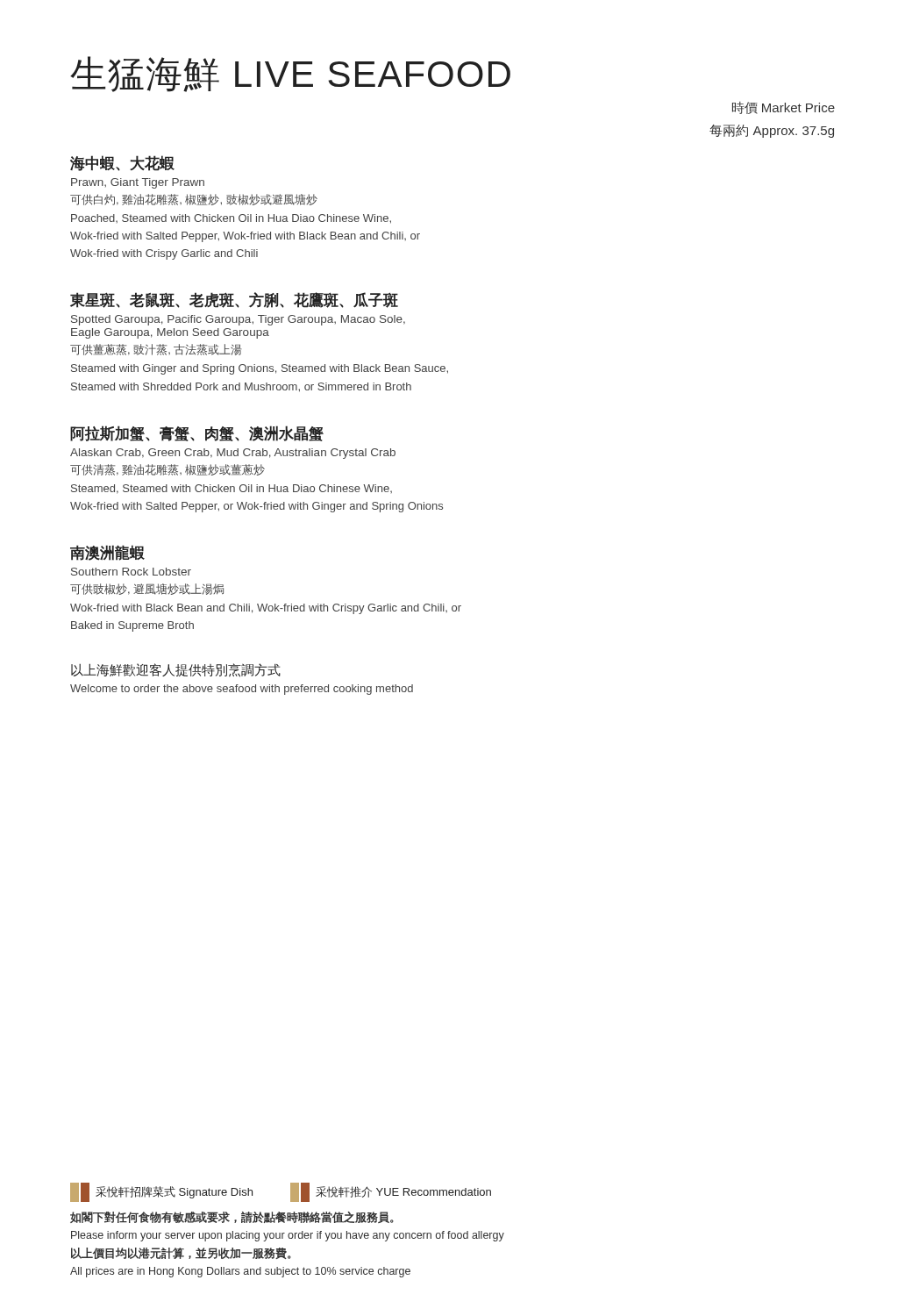Viewport: 905px width, 1316px height.
Task: Locate the block starting "阿拉斯加蟹、膏蟹、肉蟹、澳洲水晶蟹 Alaskan Crab,"
Action: click(257, 469)
